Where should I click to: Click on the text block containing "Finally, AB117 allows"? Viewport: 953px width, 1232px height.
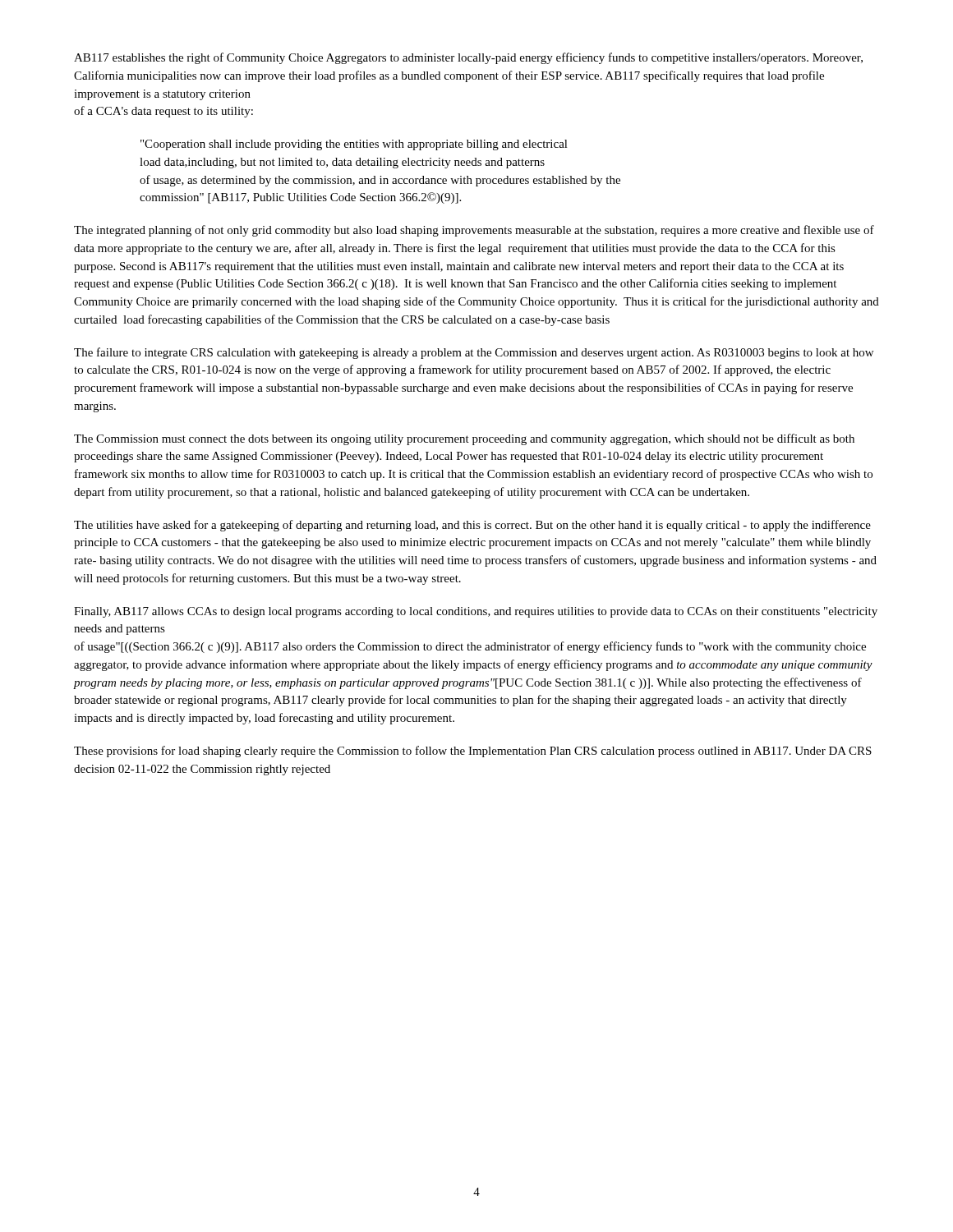pyautogui.click(x=476, y=664)
